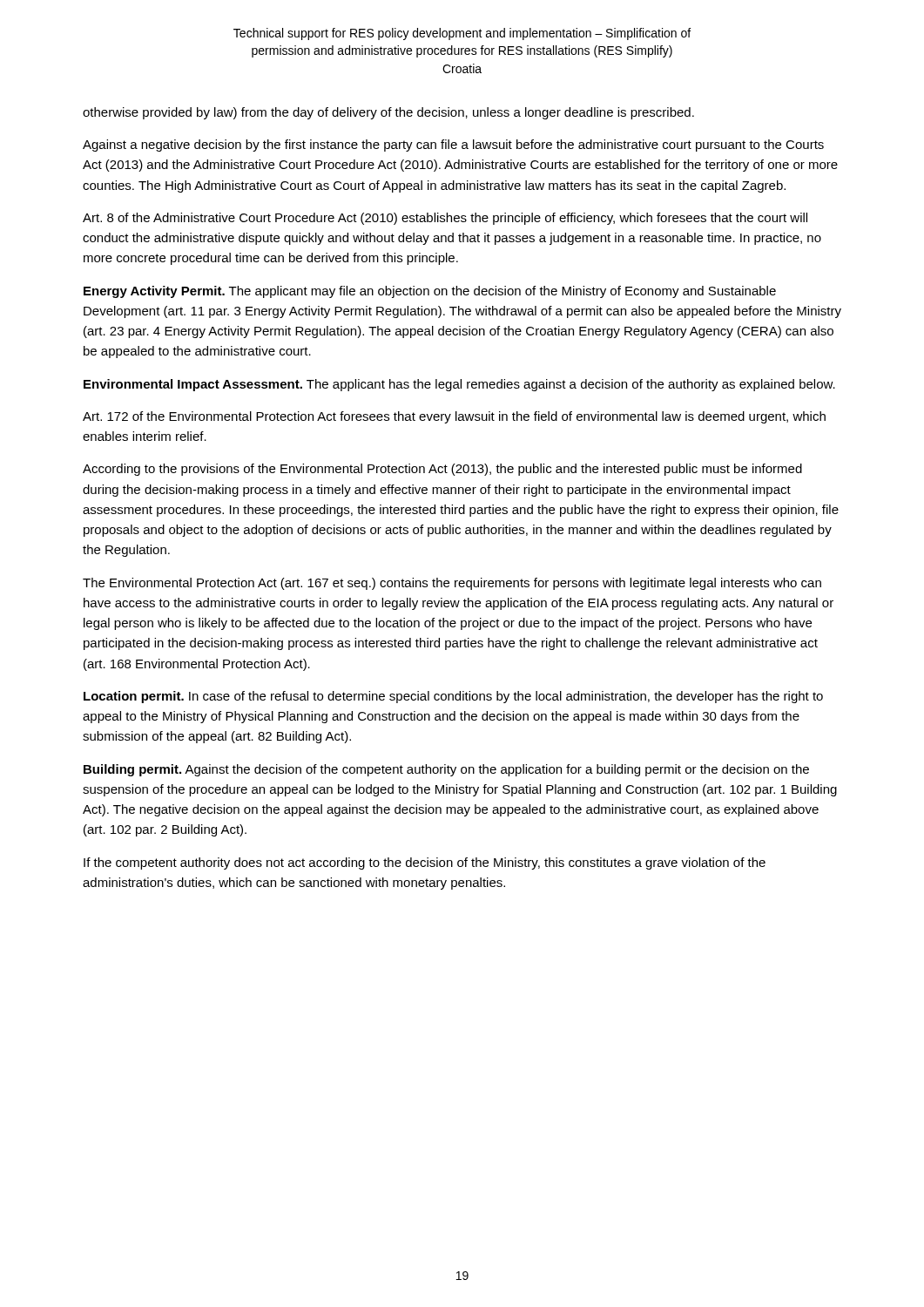Point to the passage starting "Environmental Impact Assessment. The applicant has the"
This screenshot has width=924, height=1307.
pos(459,384)
